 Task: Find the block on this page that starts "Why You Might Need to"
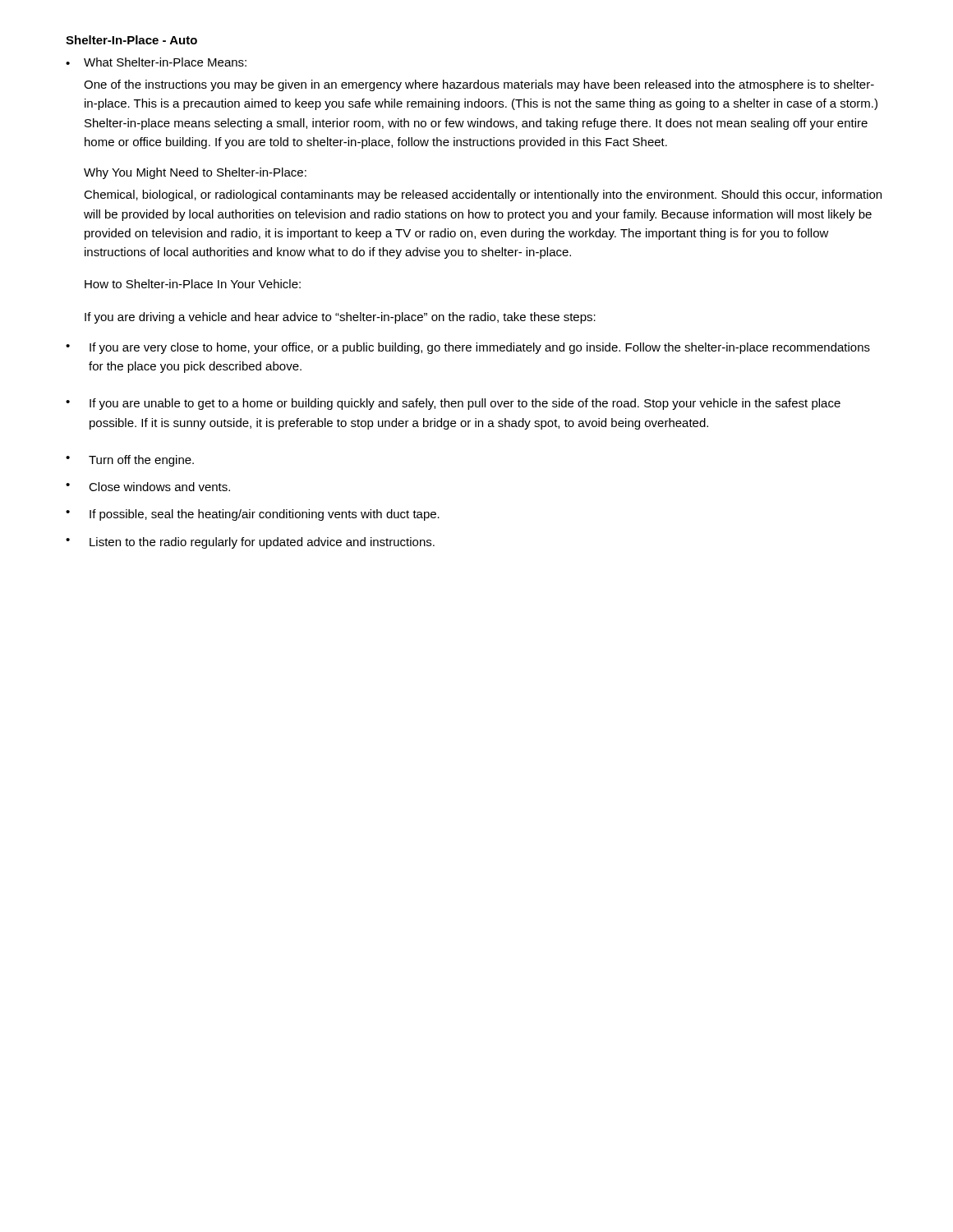pyautogui.click(x=195, y=172)
